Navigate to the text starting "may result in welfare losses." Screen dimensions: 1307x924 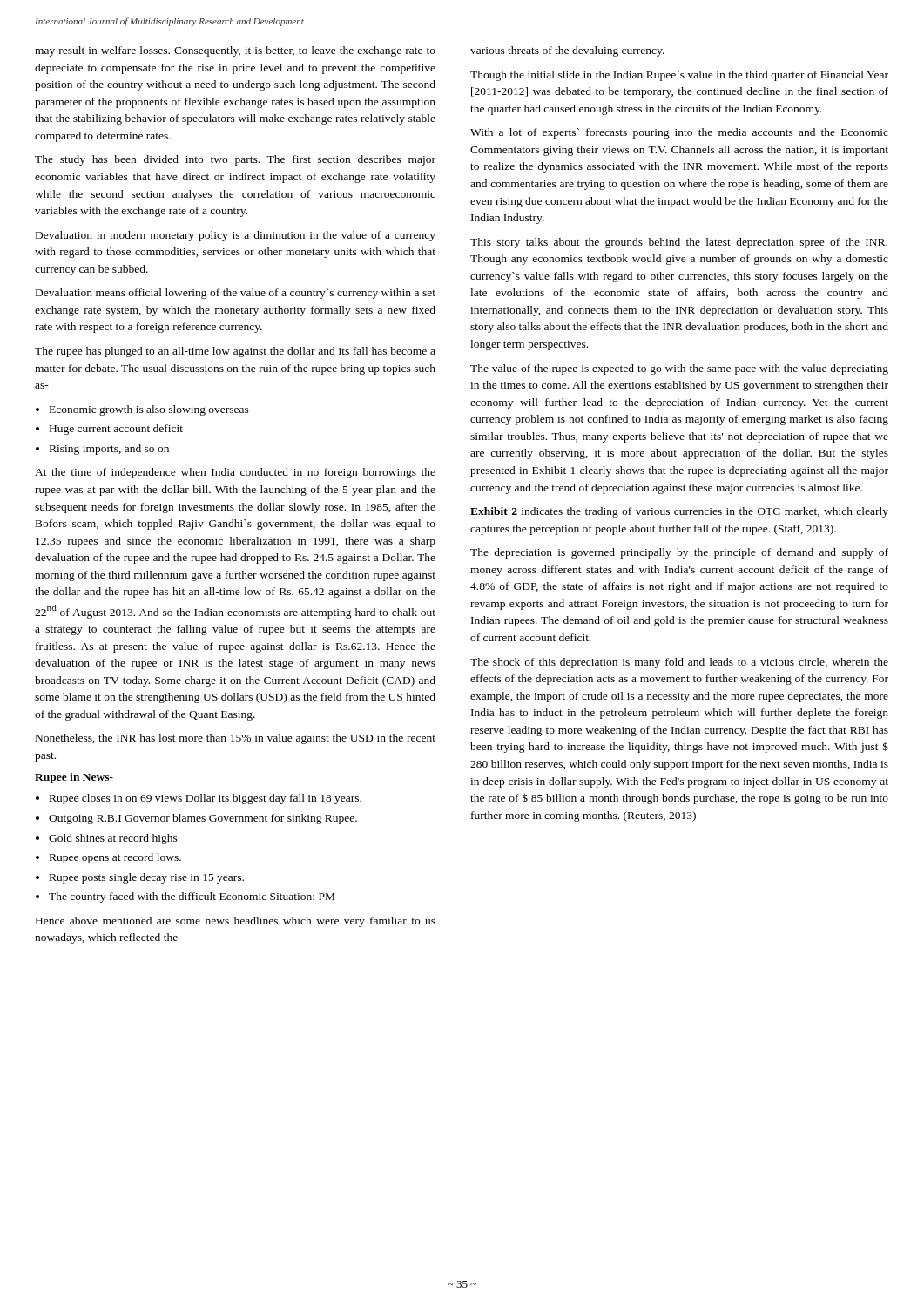pyautogui.click(x=235, y=218)
